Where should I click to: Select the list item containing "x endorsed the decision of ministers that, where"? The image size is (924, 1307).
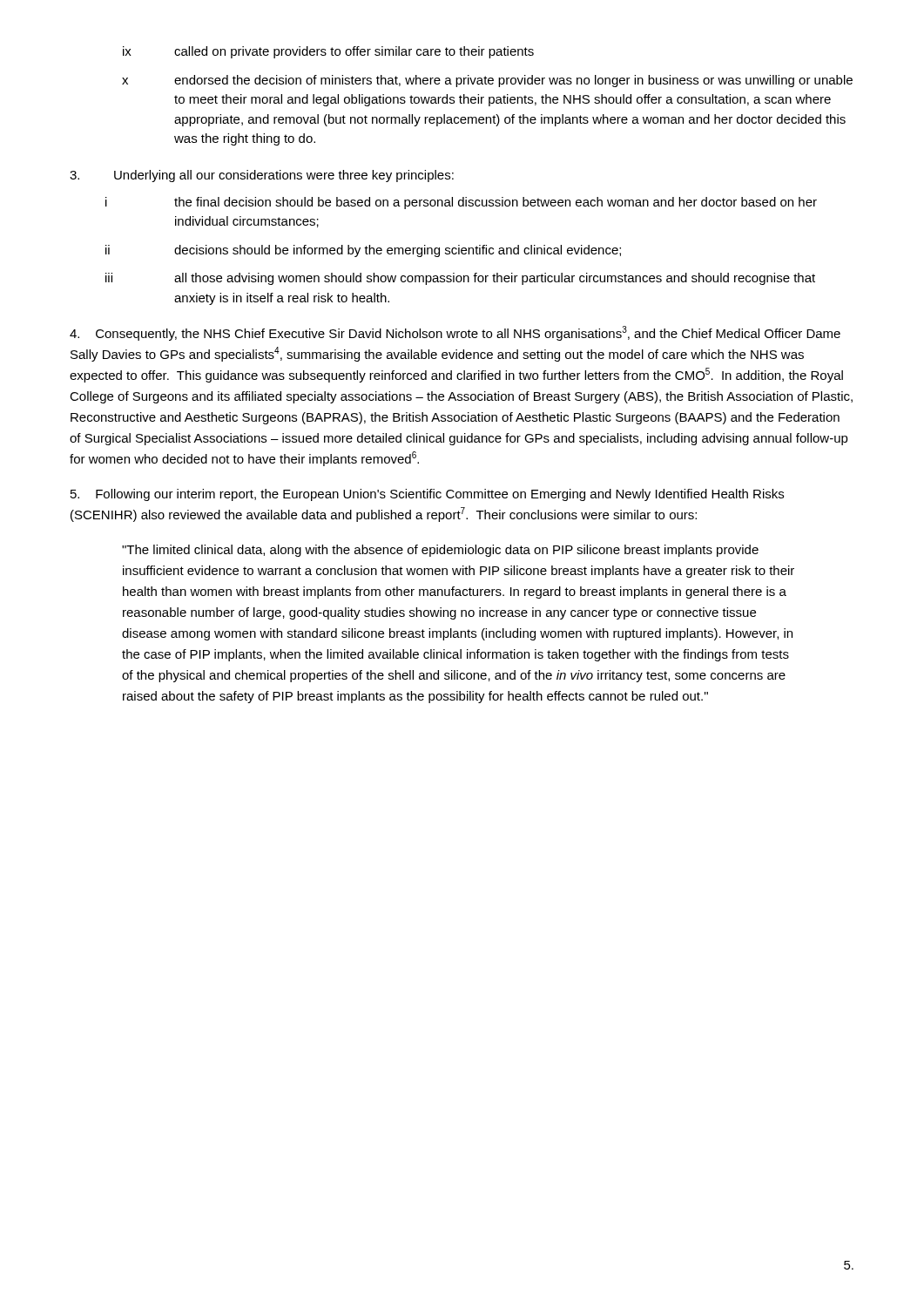click(462, 109)
